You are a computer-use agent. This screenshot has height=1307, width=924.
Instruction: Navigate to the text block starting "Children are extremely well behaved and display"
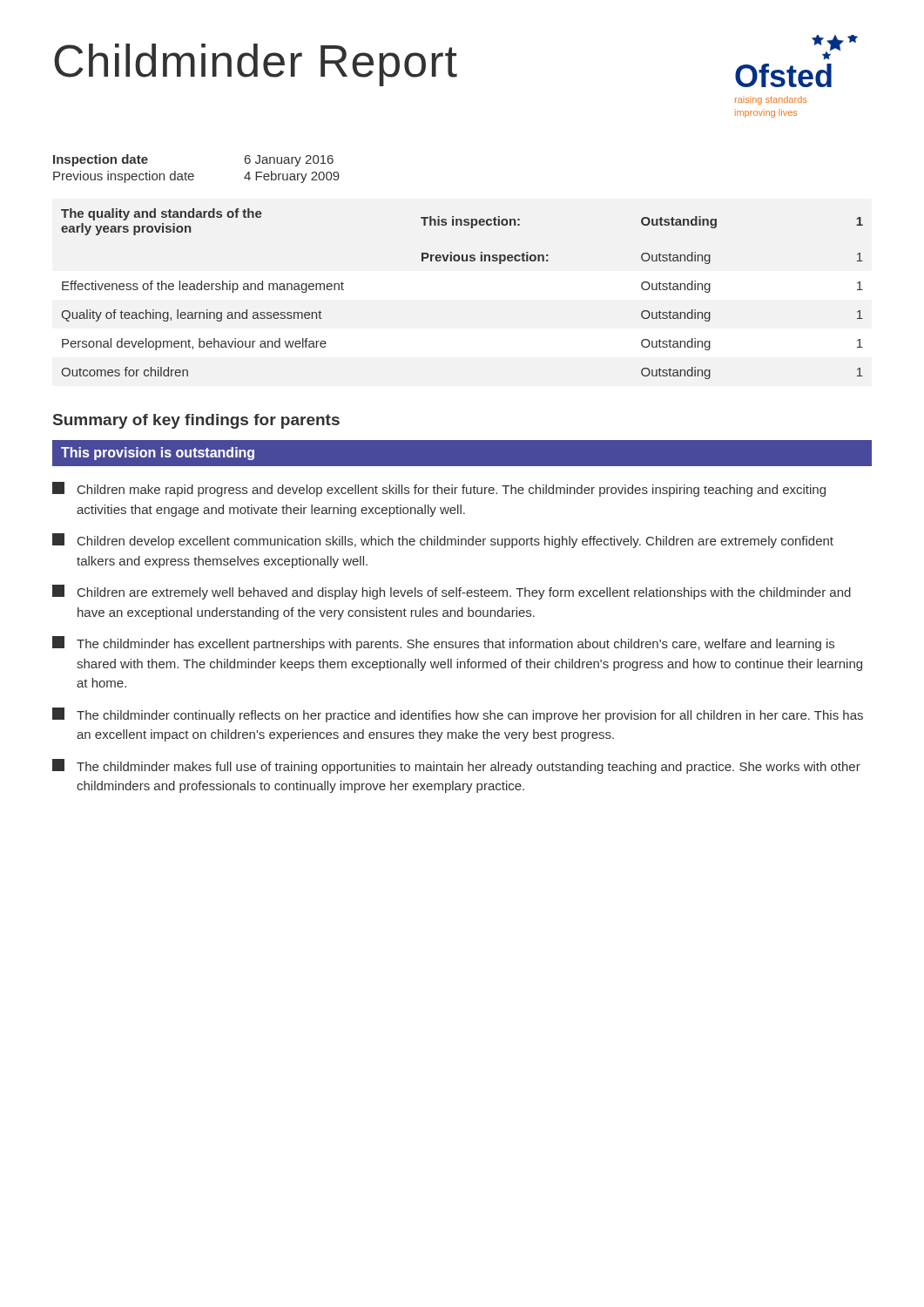[x=462, y=603]
